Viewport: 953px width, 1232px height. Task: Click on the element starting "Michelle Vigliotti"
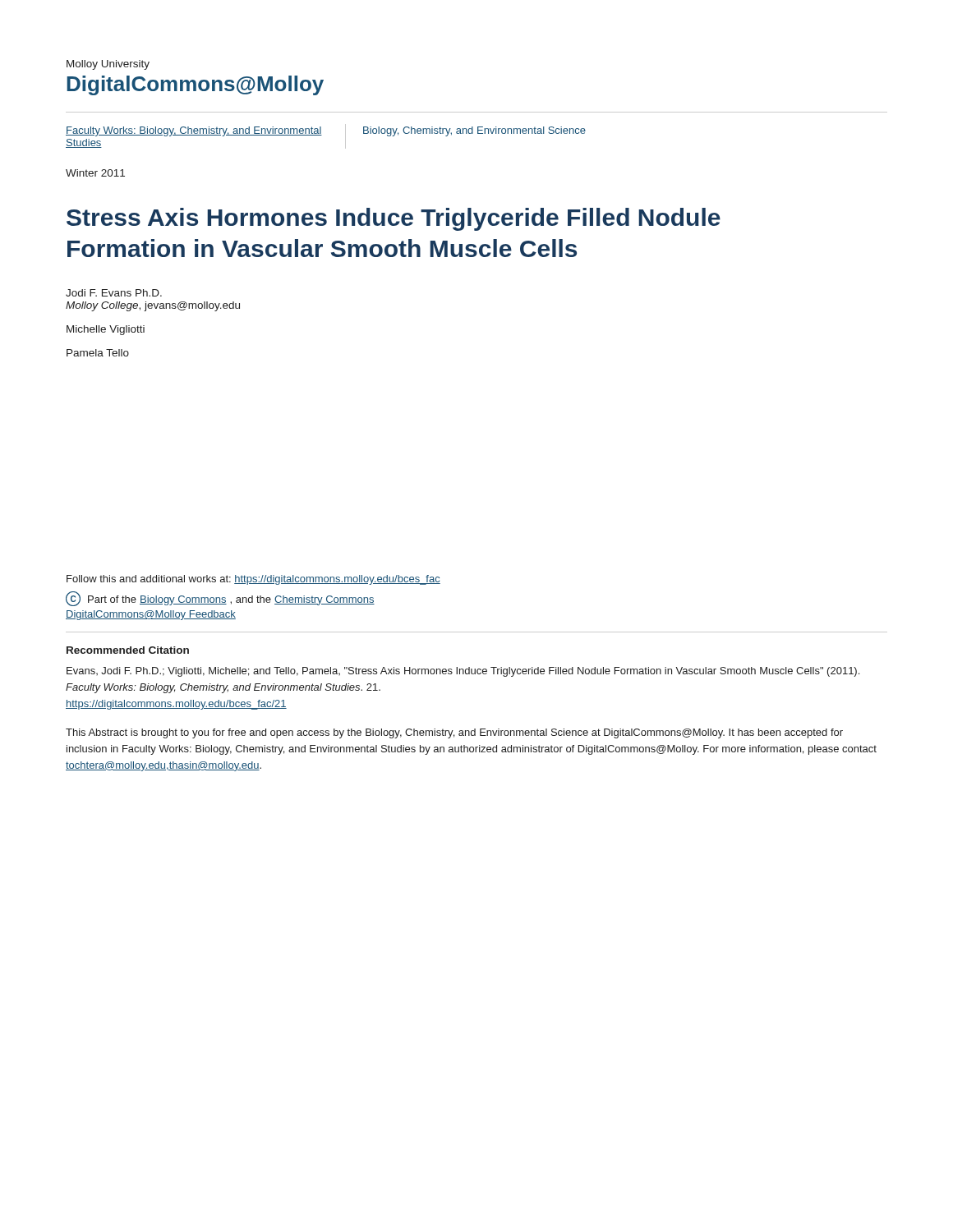coord(106,330)
